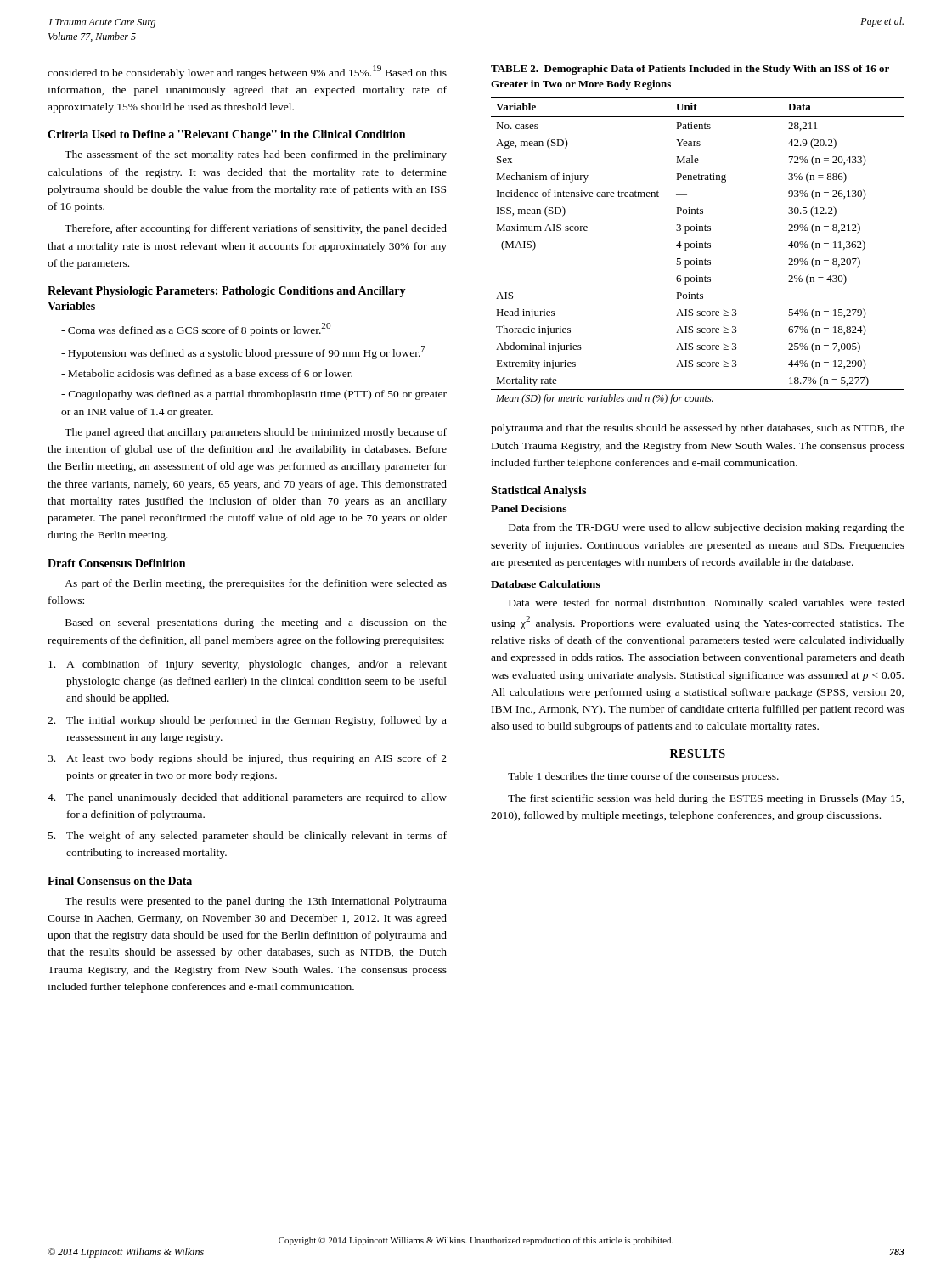952x1274 pixels.
Task: Click where it says "Database Calculations"
Action: [x=545, y=584]
